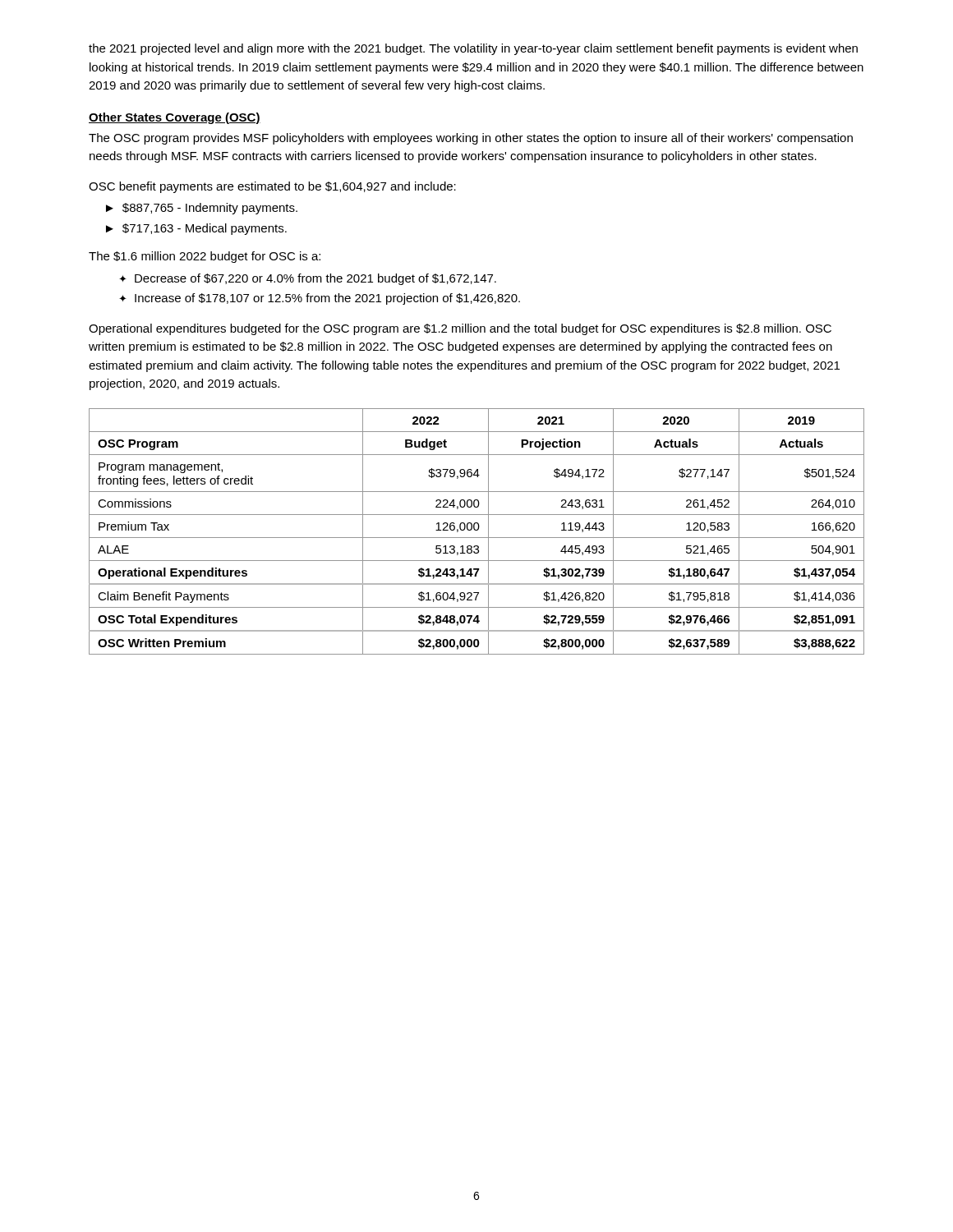Select the text block with the text "the 2021 projected level and align more with"

click(476, 67)
